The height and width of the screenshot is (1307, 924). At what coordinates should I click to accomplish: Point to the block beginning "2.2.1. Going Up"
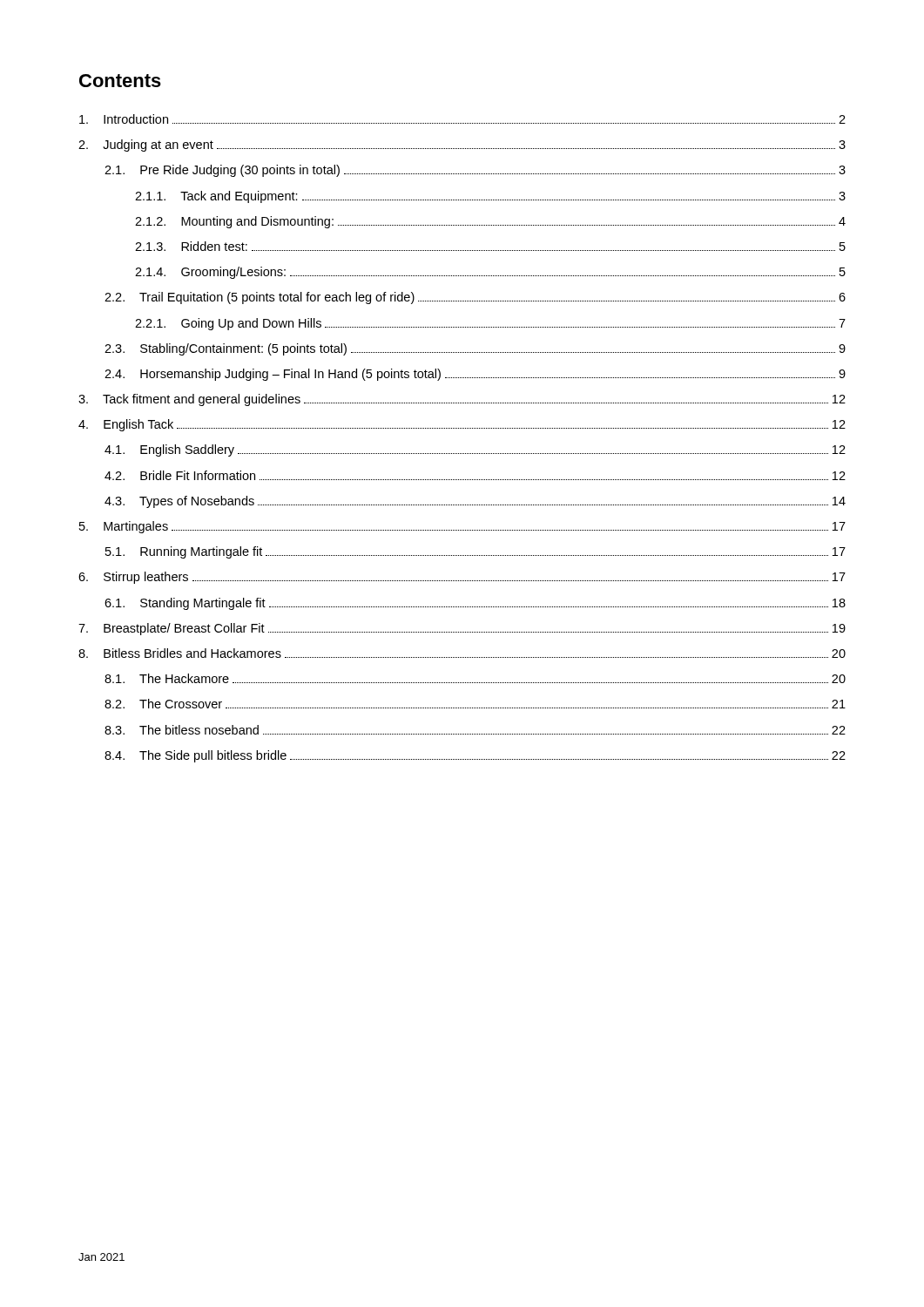click(490, 323)
